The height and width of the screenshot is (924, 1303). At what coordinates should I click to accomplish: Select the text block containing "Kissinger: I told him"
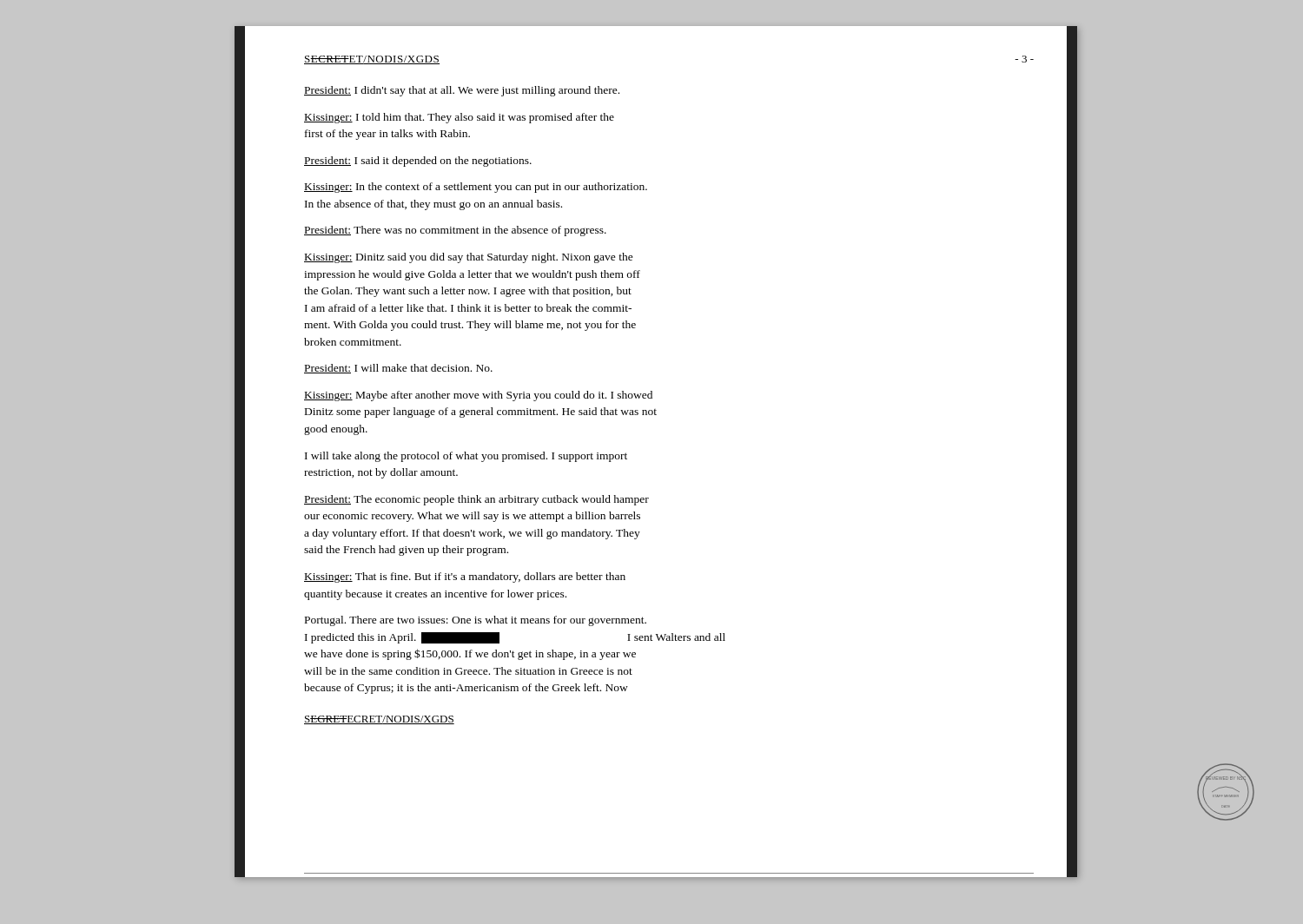[x=459, y=125]
